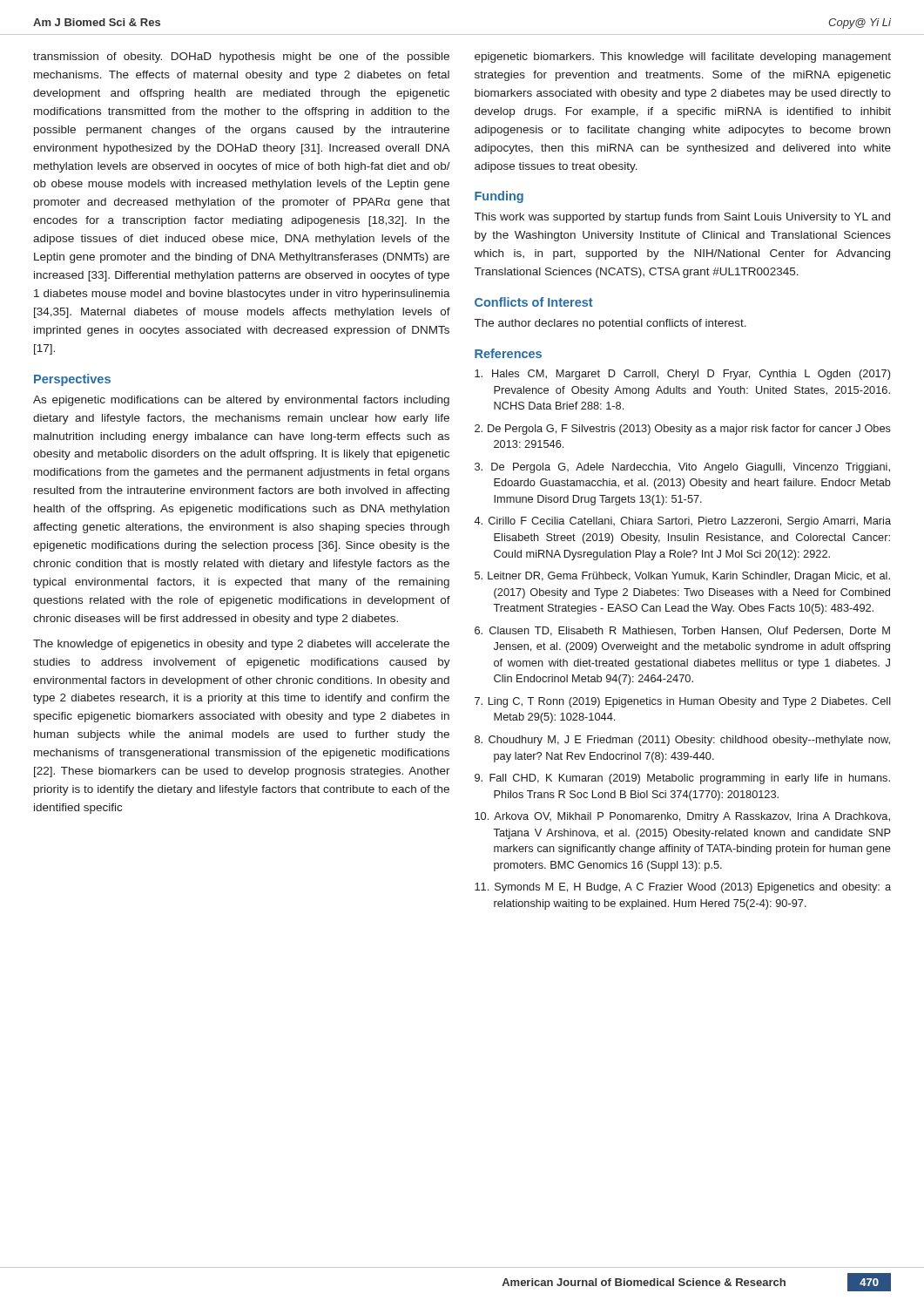The width and height of the screenshot is (924, 1307).
Task: Select the passage starting "transmission of obesity."
Action: 241,203
